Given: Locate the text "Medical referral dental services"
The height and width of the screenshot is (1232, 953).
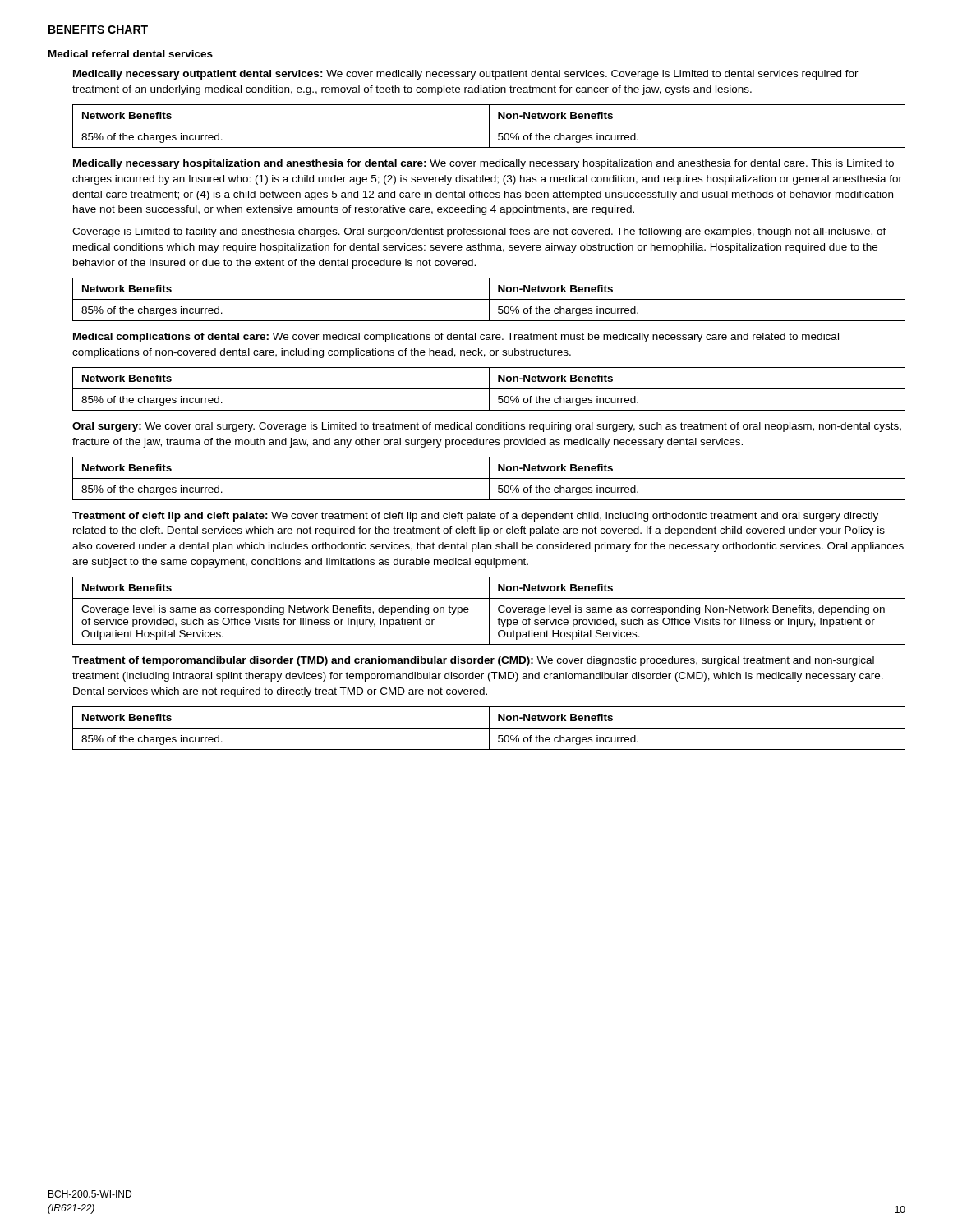Looking at the screenshot, I should (x=130, y=54).
